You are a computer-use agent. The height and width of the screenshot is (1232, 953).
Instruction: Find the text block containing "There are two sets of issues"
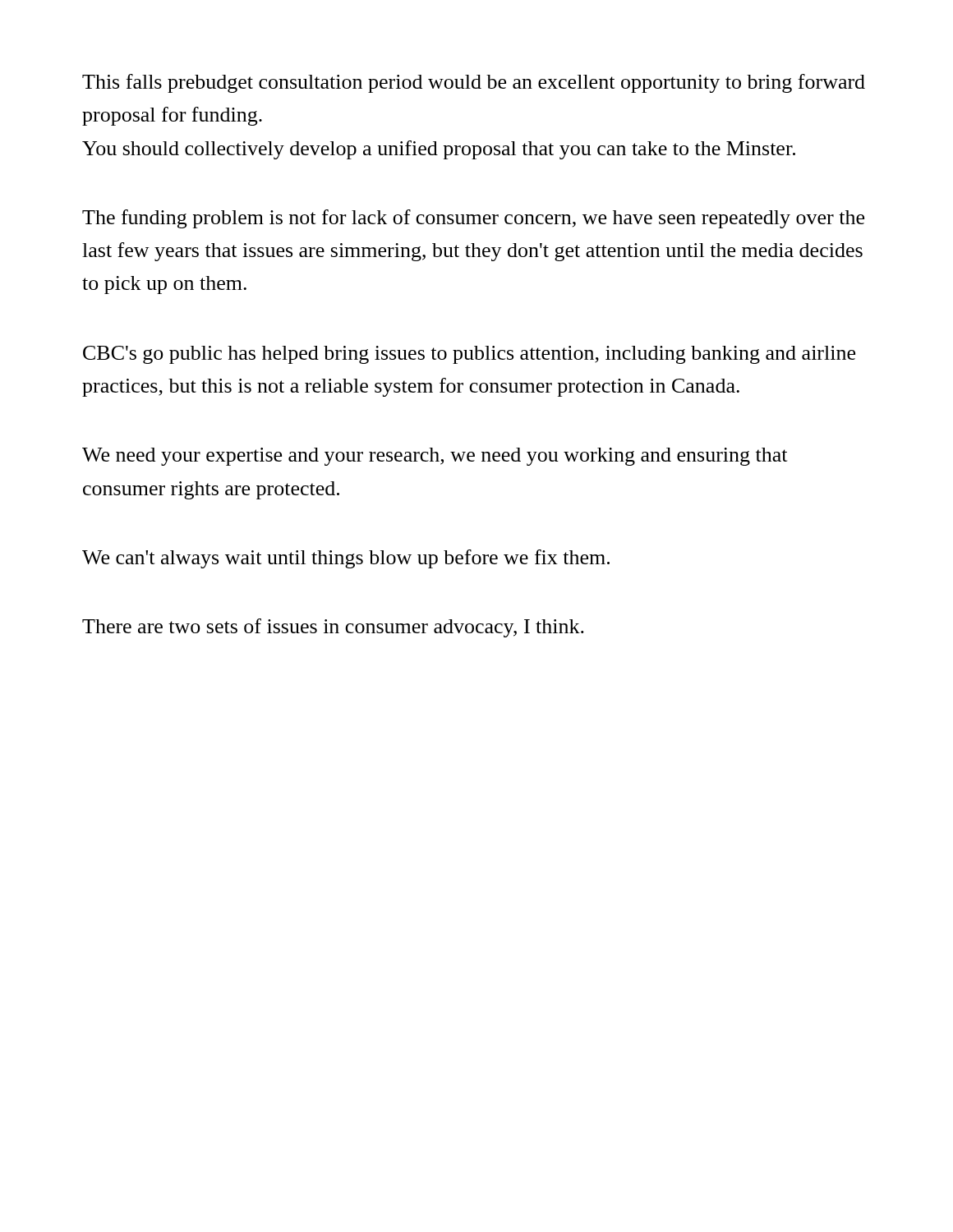click(x=334, y=626)
